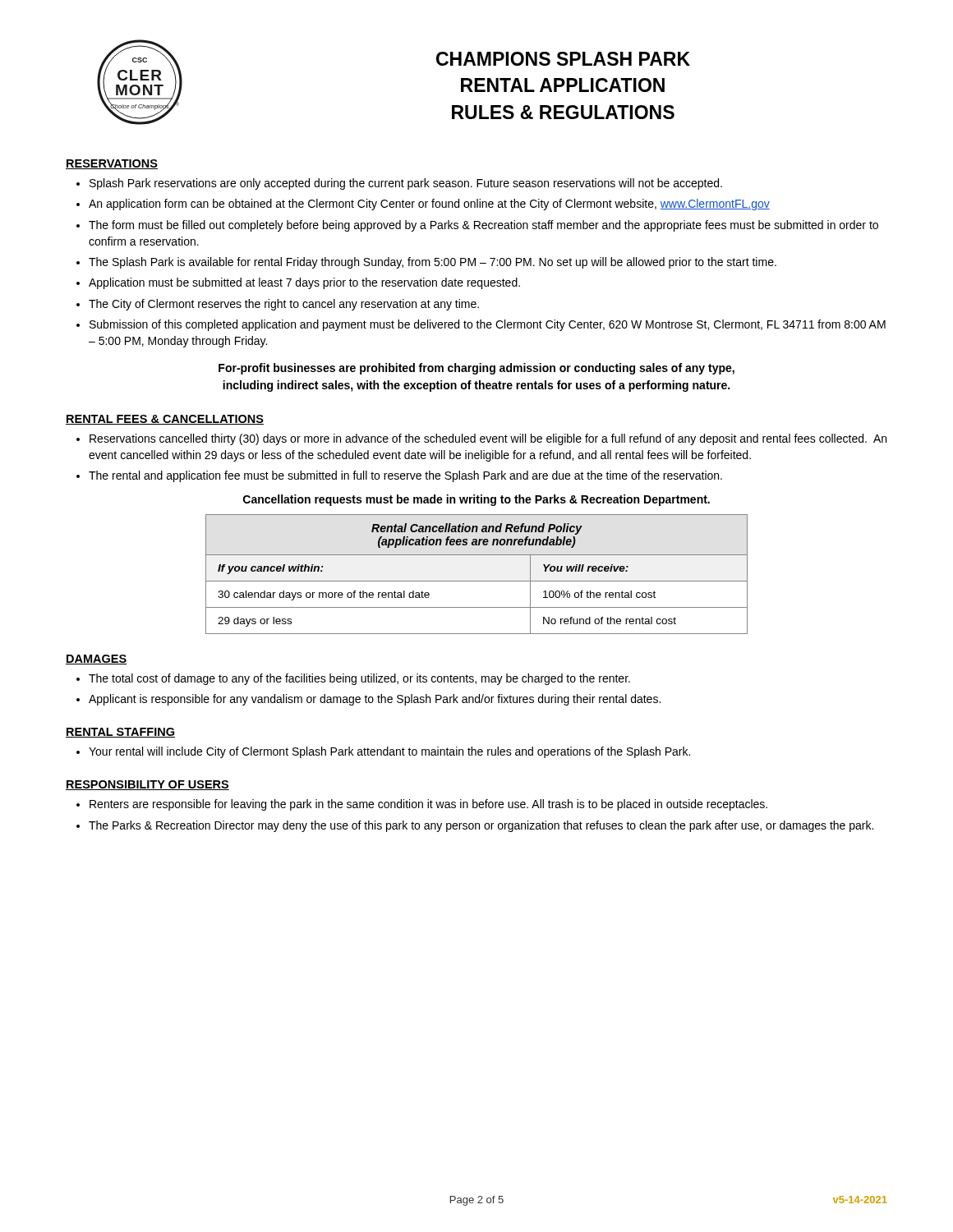Locate the block of text that opens with "An application form can be obtained at"
Screen dimensions: 1232x953
(476, 204)
